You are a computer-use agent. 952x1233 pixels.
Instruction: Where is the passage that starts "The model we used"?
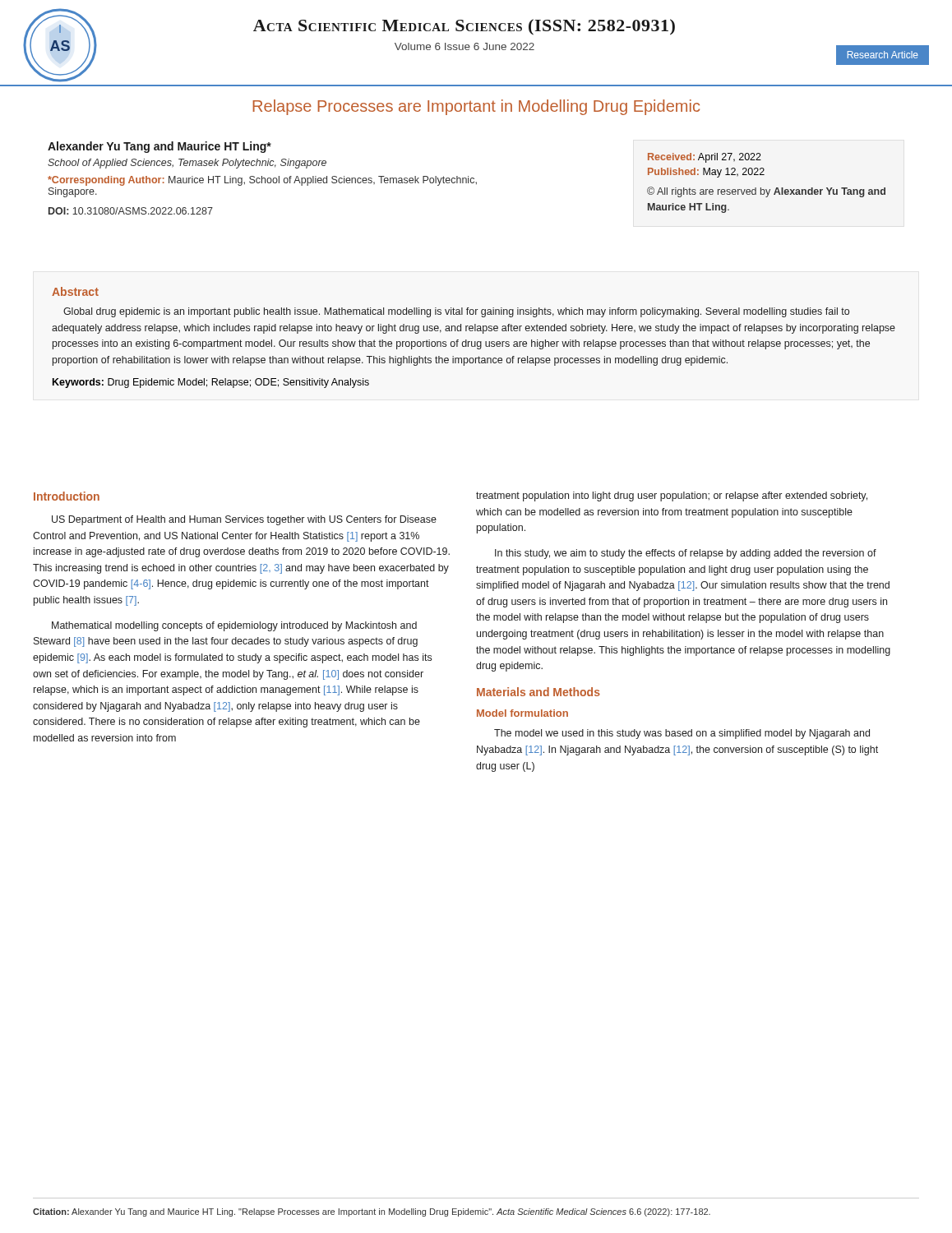tap(677, 750)
